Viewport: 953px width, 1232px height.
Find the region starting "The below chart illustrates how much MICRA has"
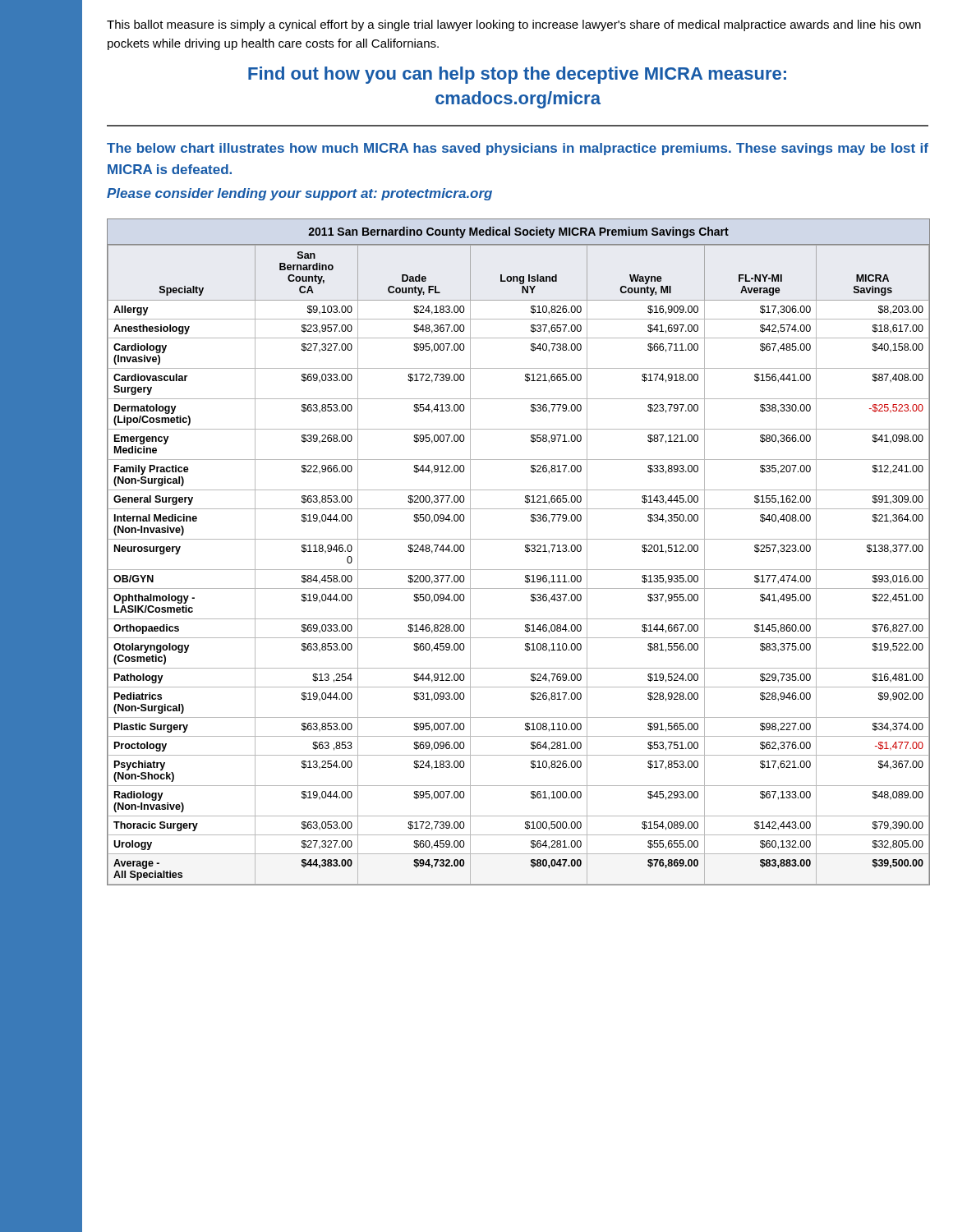pyautogui.click(x=518, y=159)
